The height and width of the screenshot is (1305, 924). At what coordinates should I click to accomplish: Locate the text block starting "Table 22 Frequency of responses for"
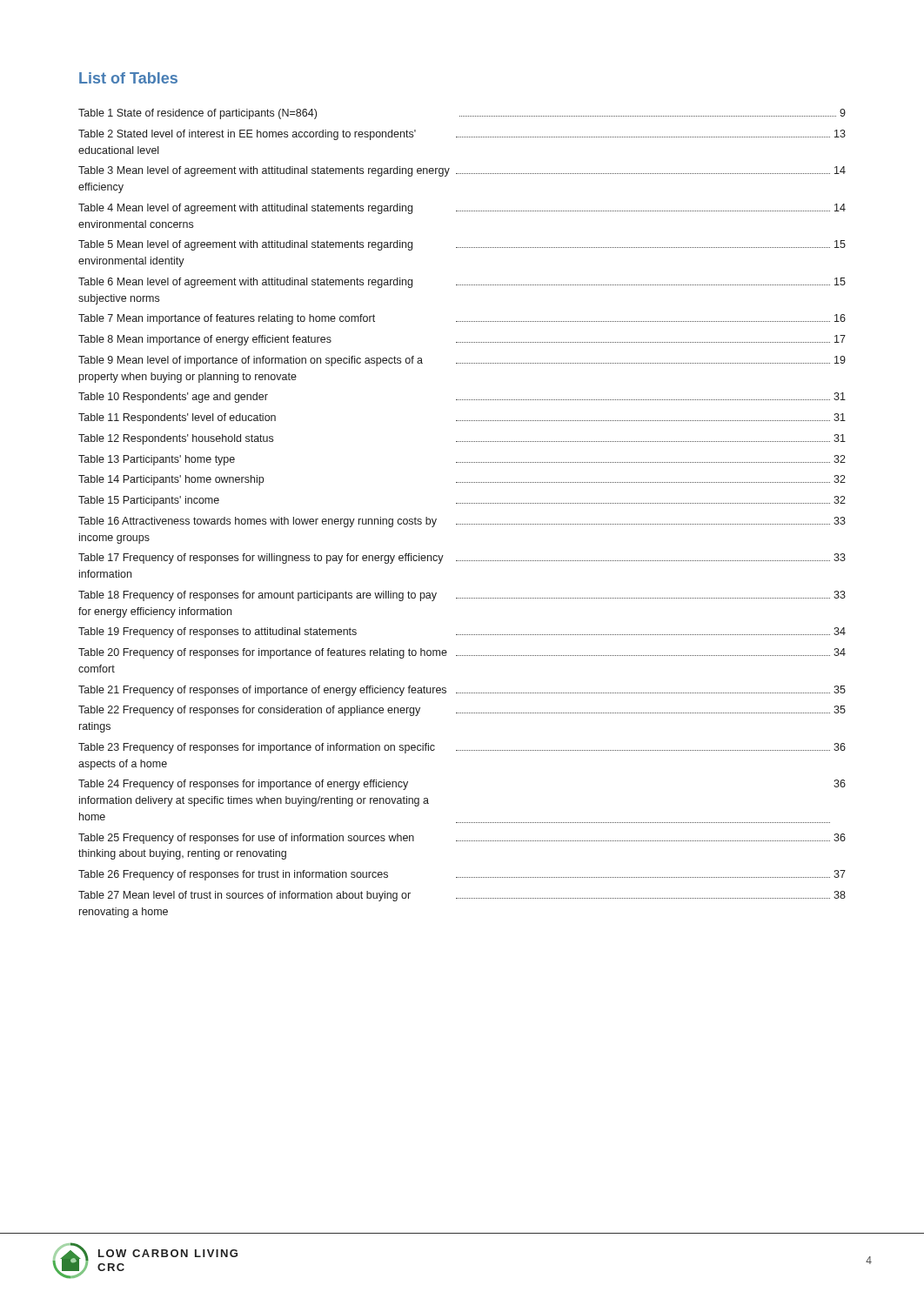[462, 719]
